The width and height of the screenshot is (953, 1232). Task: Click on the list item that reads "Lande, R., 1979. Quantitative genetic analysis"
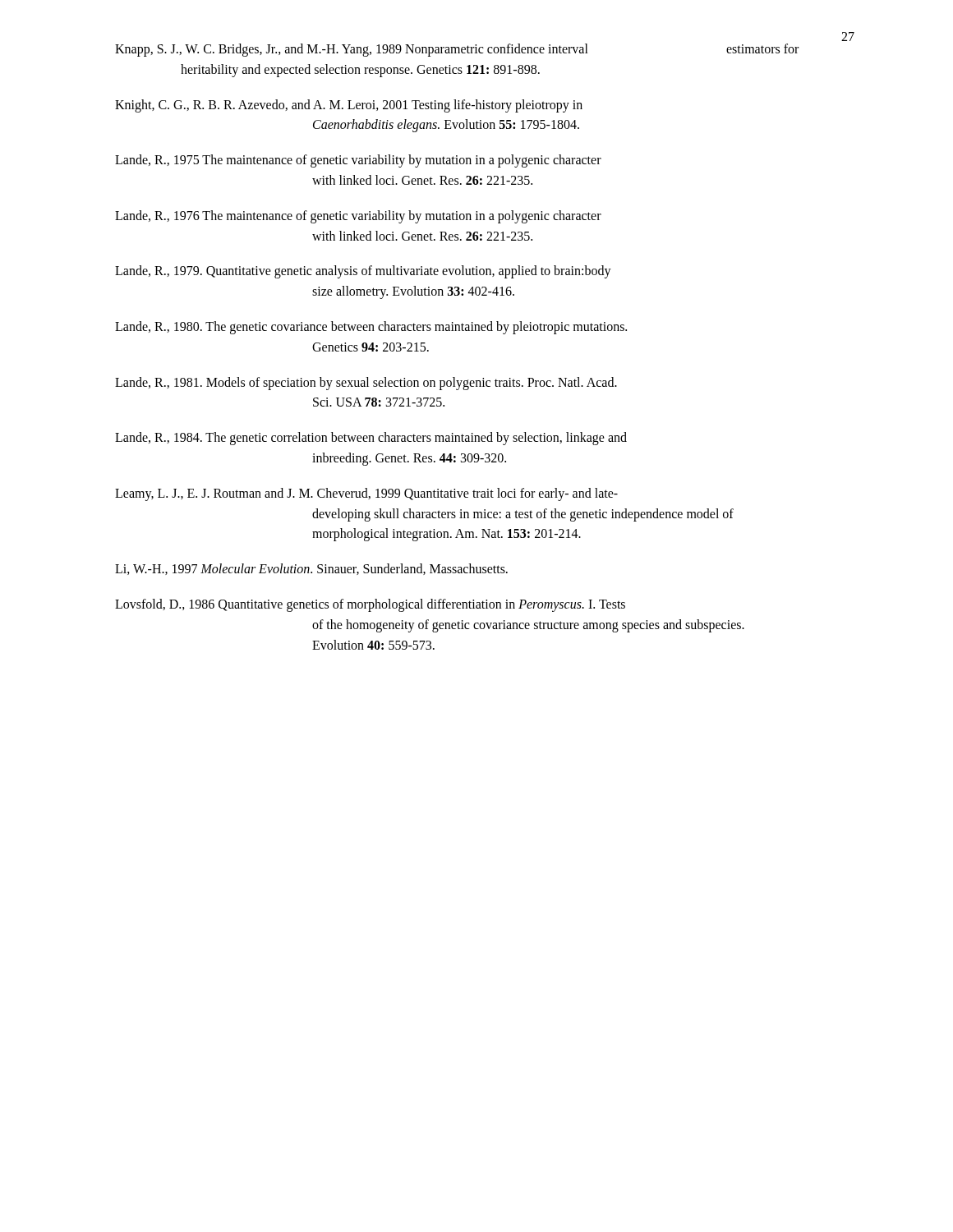coord(363,281)
